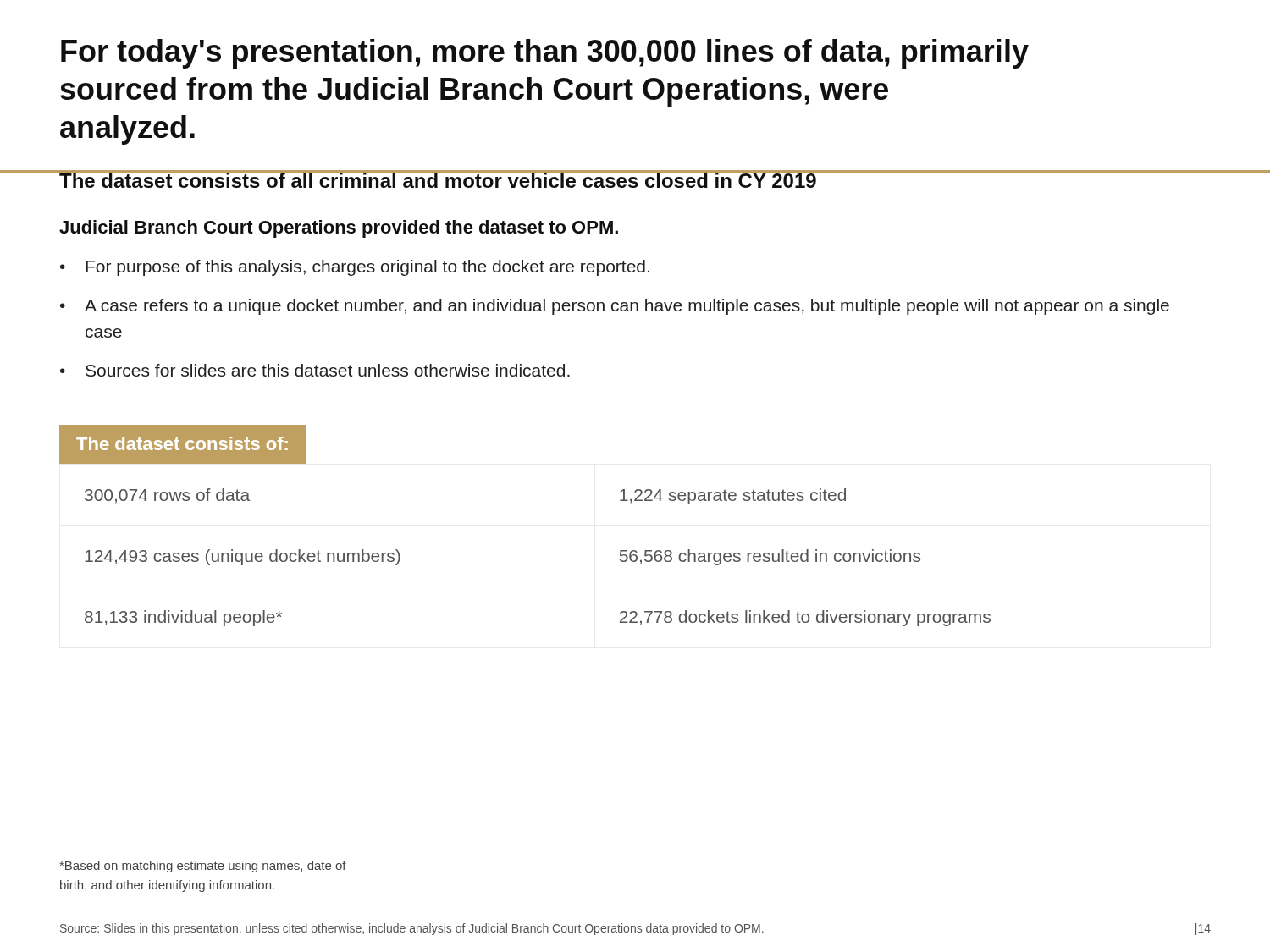This screenshot has height=952, width=1270.
Task: Find the section header on this page that starts "Judicial Branch Court Operations provided the dataset"
Action: click(x=339, y=227)
